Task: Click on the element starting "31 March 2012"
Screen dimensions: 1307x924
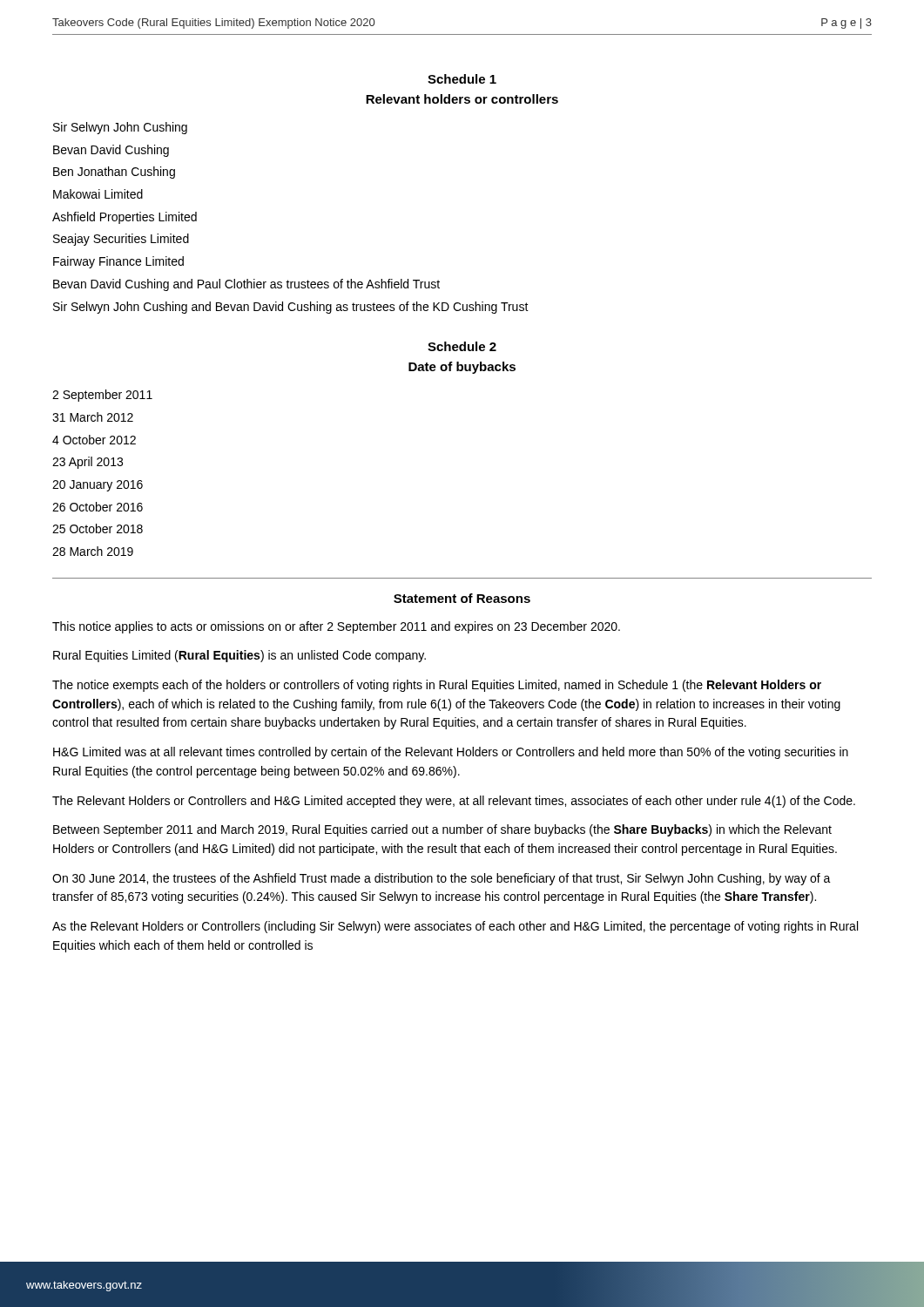Action: [93, 417]
